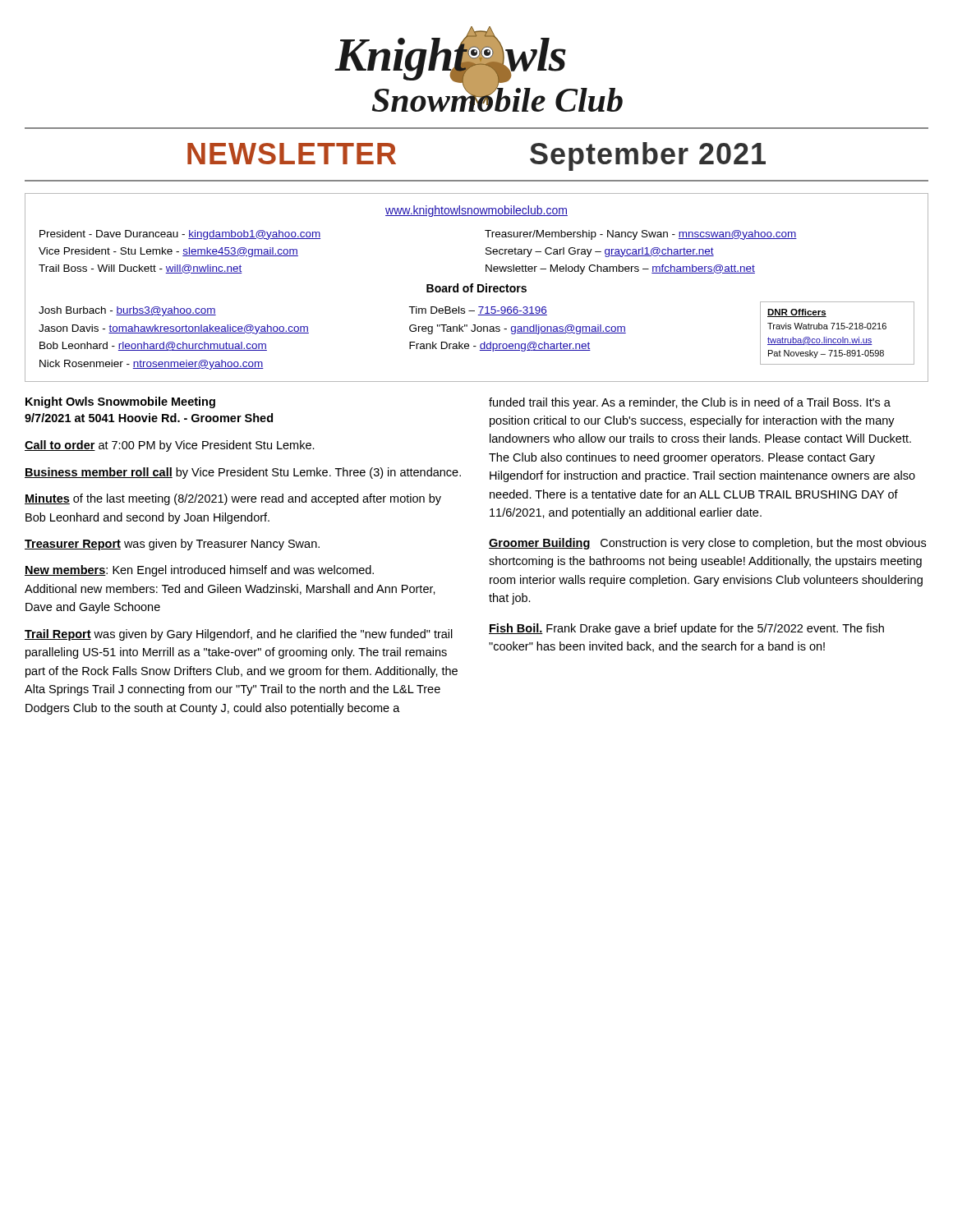Select the list item containing "New members: Ken Engel"

click(230, 589)
